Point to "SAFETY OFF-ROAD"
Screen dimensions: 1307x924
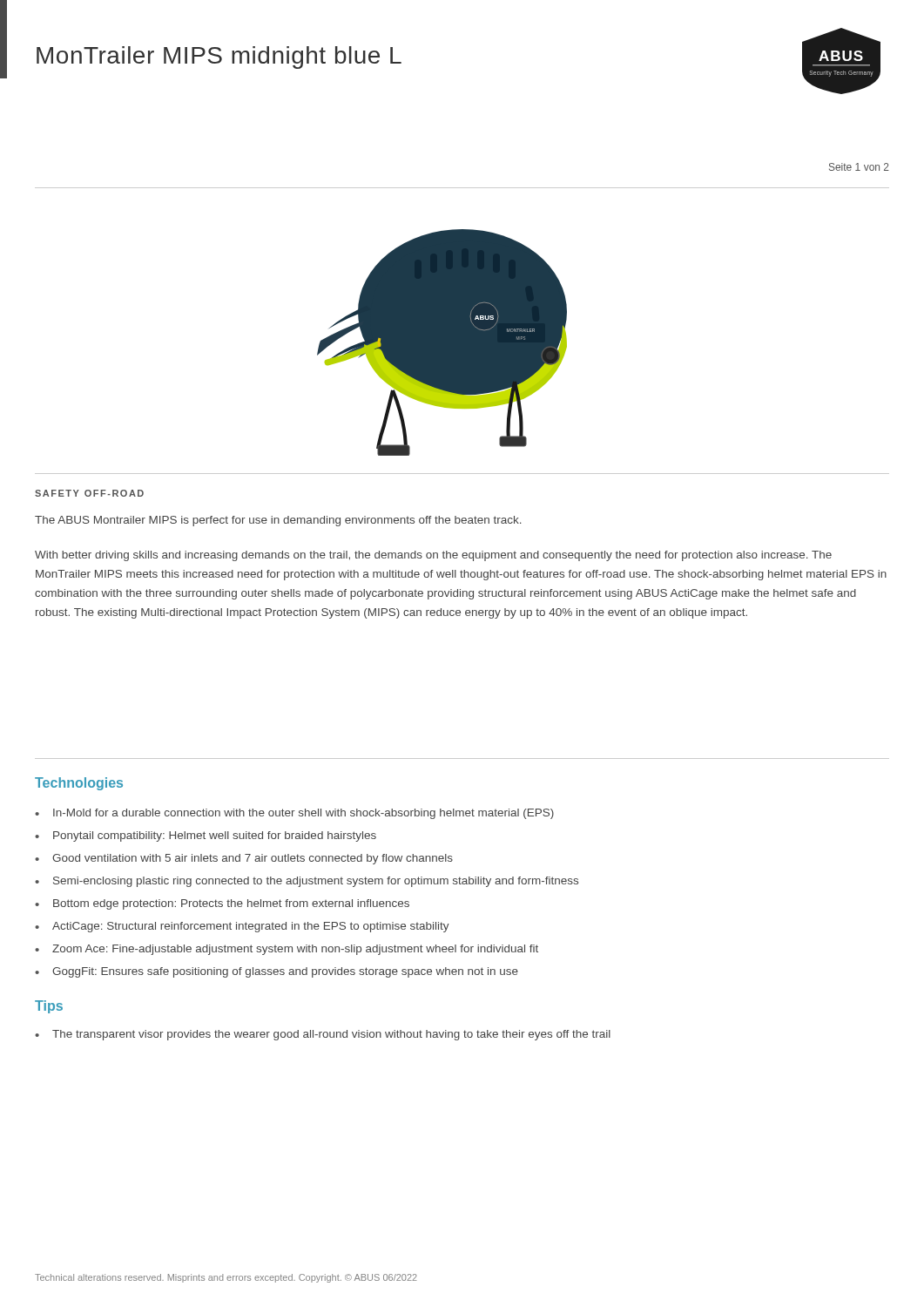click(x=90, y=493)
